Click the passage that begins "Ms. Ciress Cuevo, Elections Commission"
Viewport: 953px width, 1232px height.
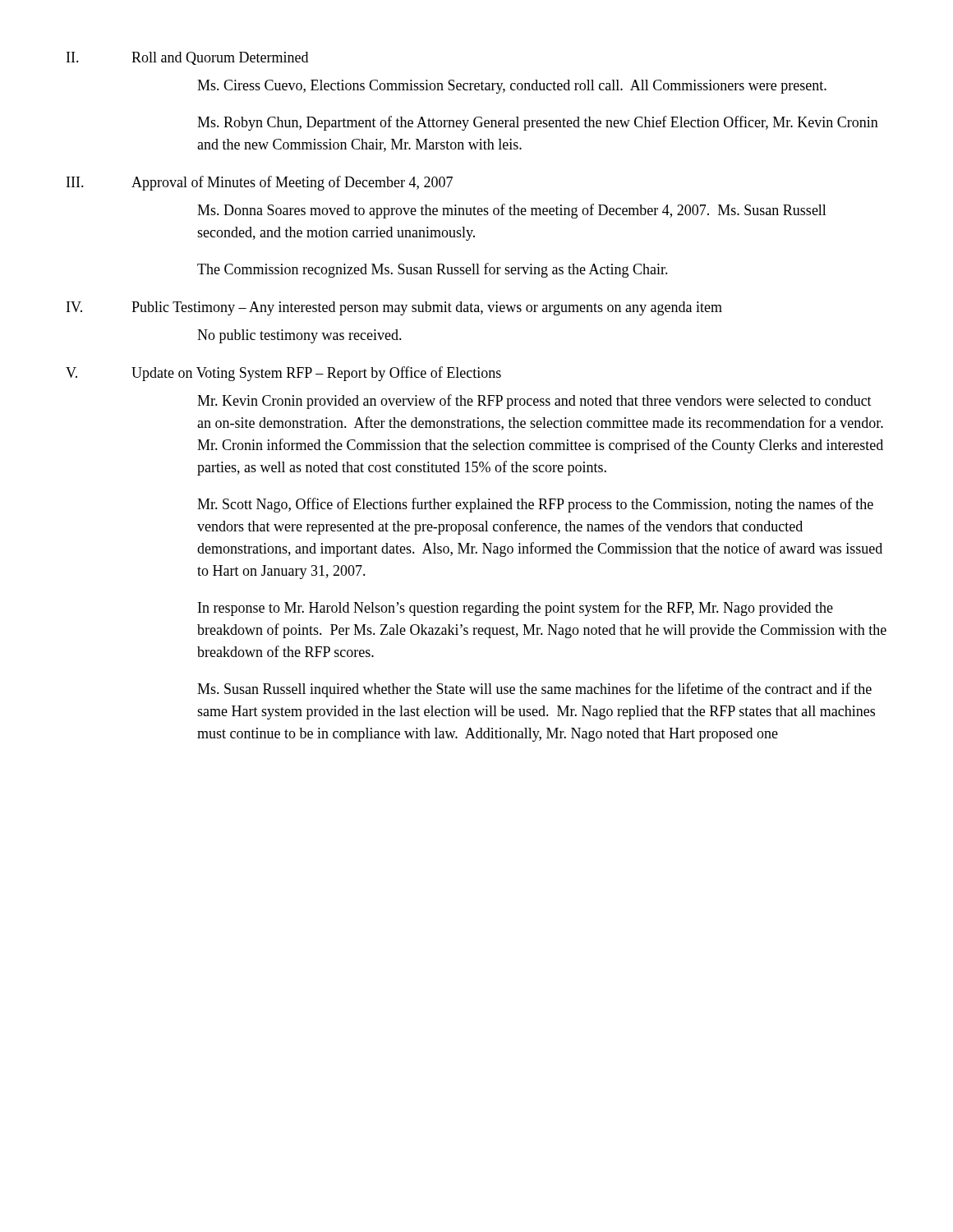tap(512, 85)
